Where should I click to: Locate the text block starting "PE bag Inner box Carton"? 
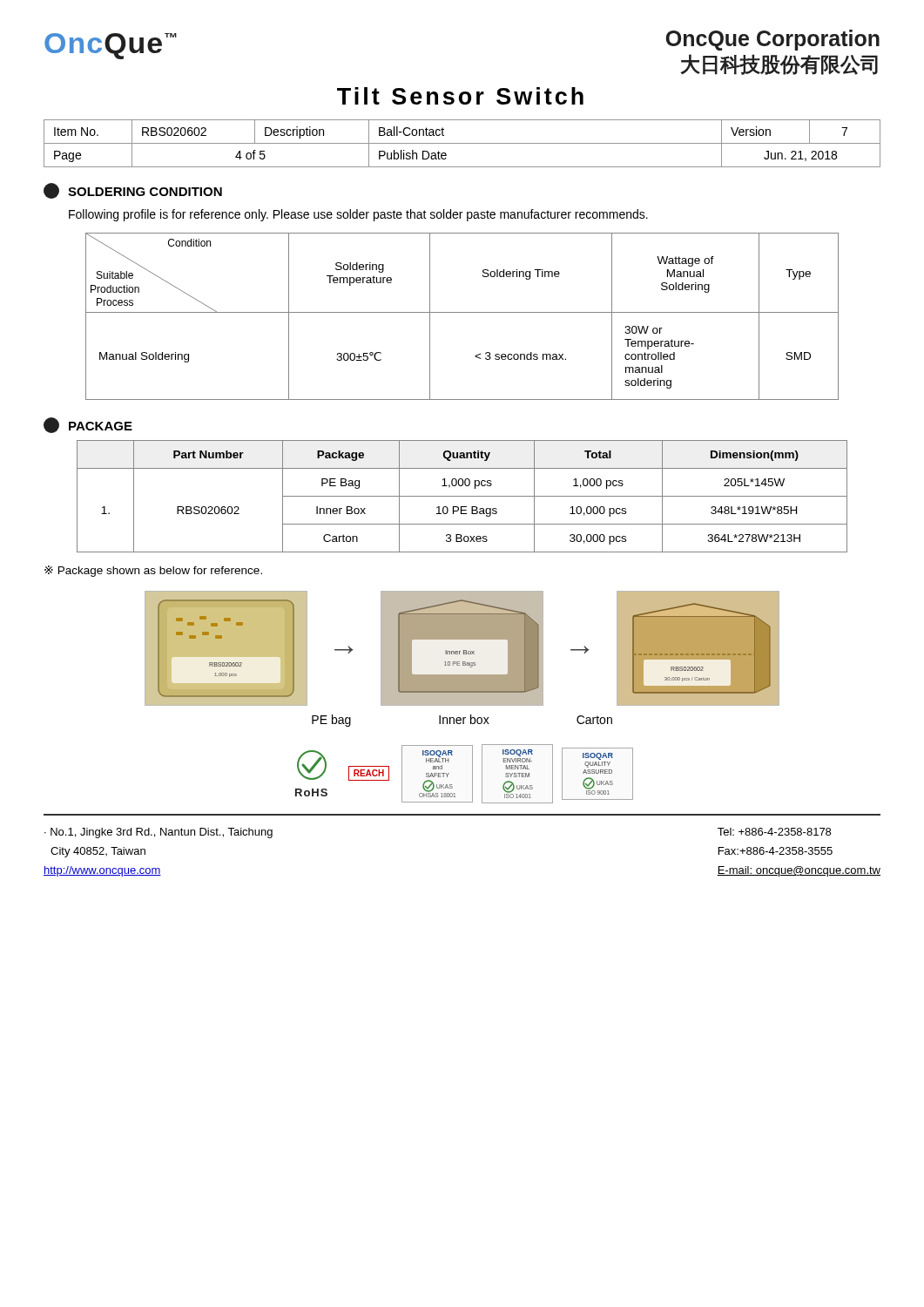[x=462, y=720]
